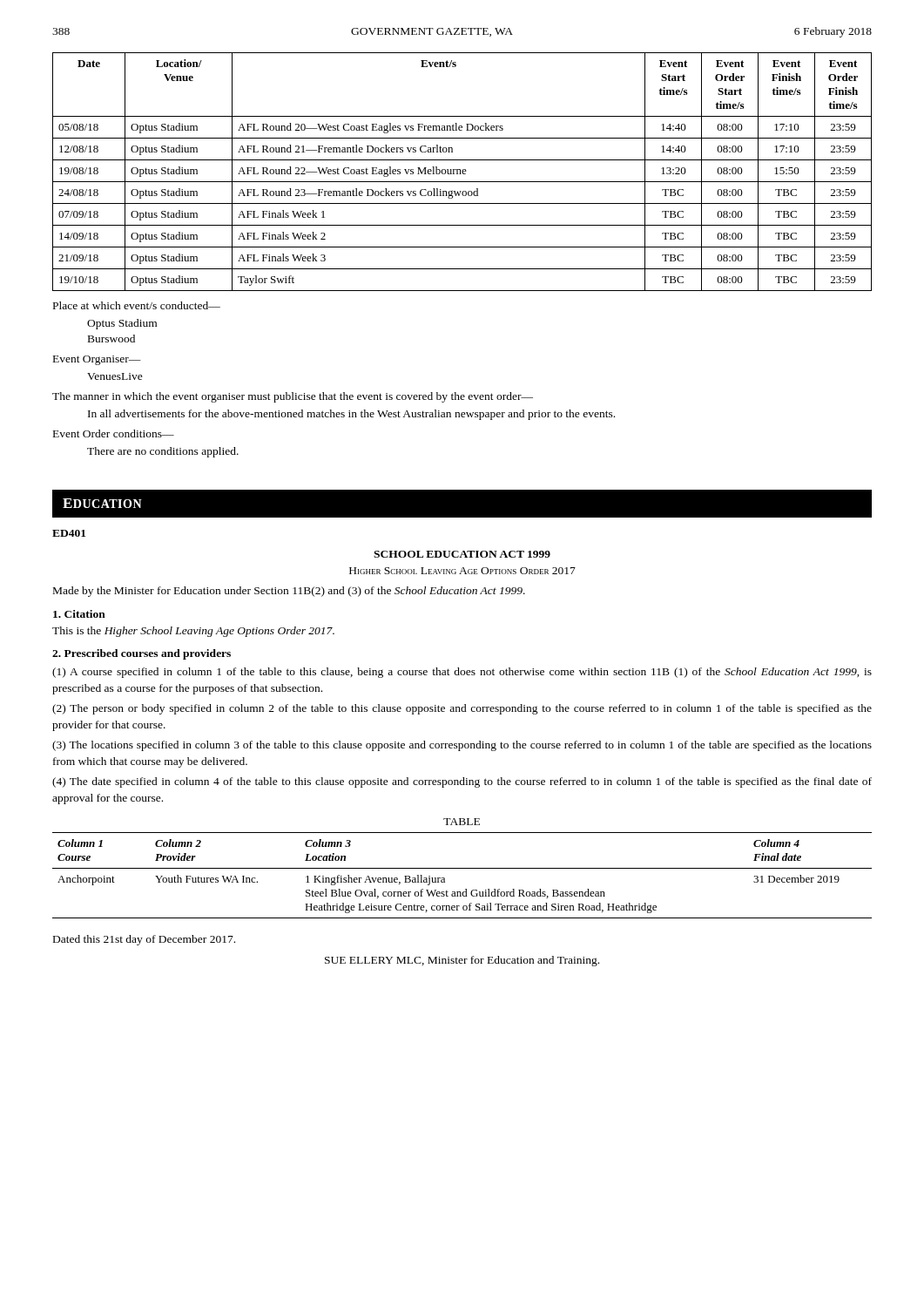
Task: Where is the passage that starts "Dated this 21st day of December"?
Action: [144, 939]
